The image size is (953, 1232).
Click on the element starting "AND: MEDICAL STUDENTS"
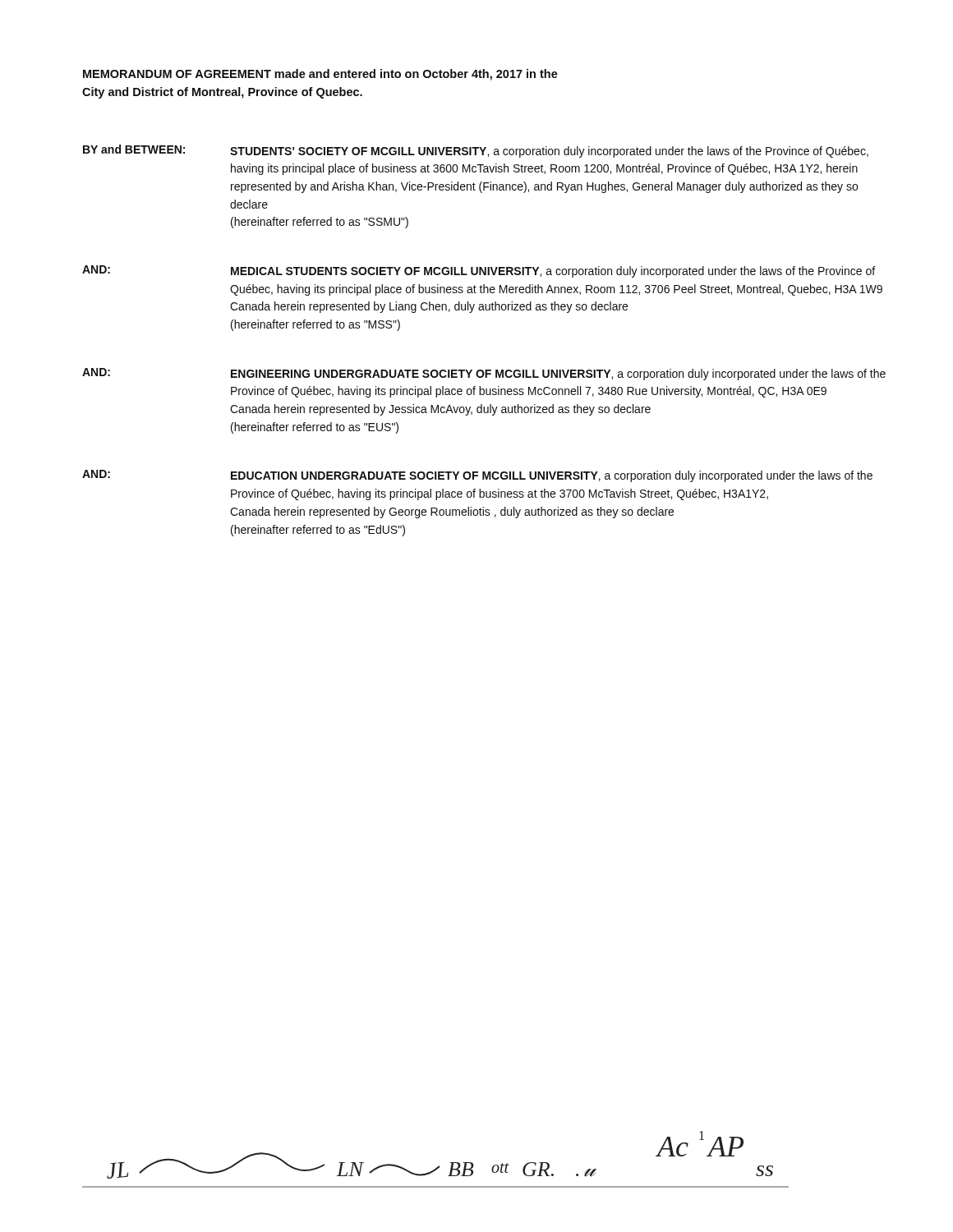pyautogui.click(x=485, y=298)
